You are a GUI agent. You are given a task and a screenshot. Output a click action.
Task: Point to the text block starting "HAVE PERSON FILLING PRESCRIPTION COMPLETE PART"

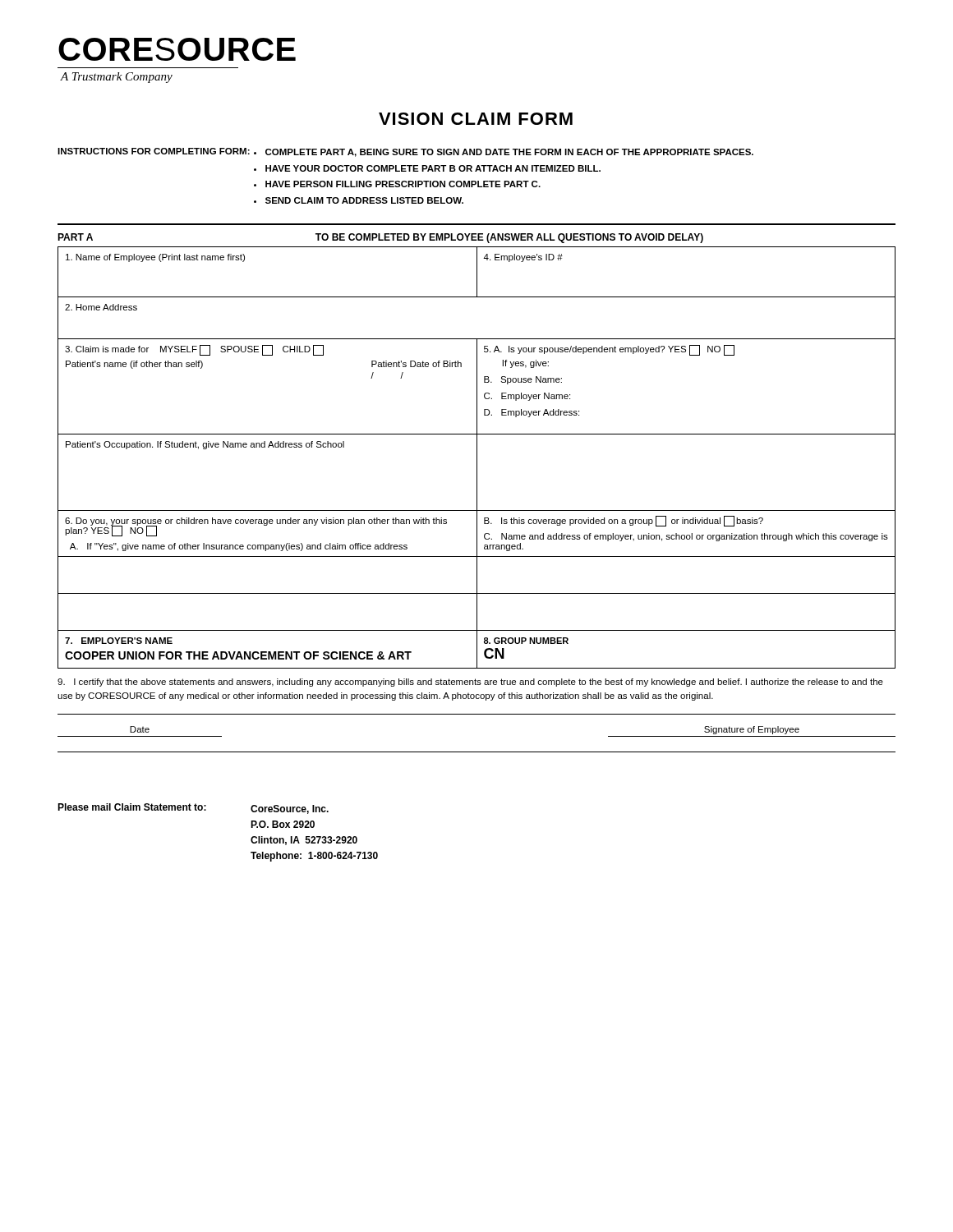click(403, 184)
